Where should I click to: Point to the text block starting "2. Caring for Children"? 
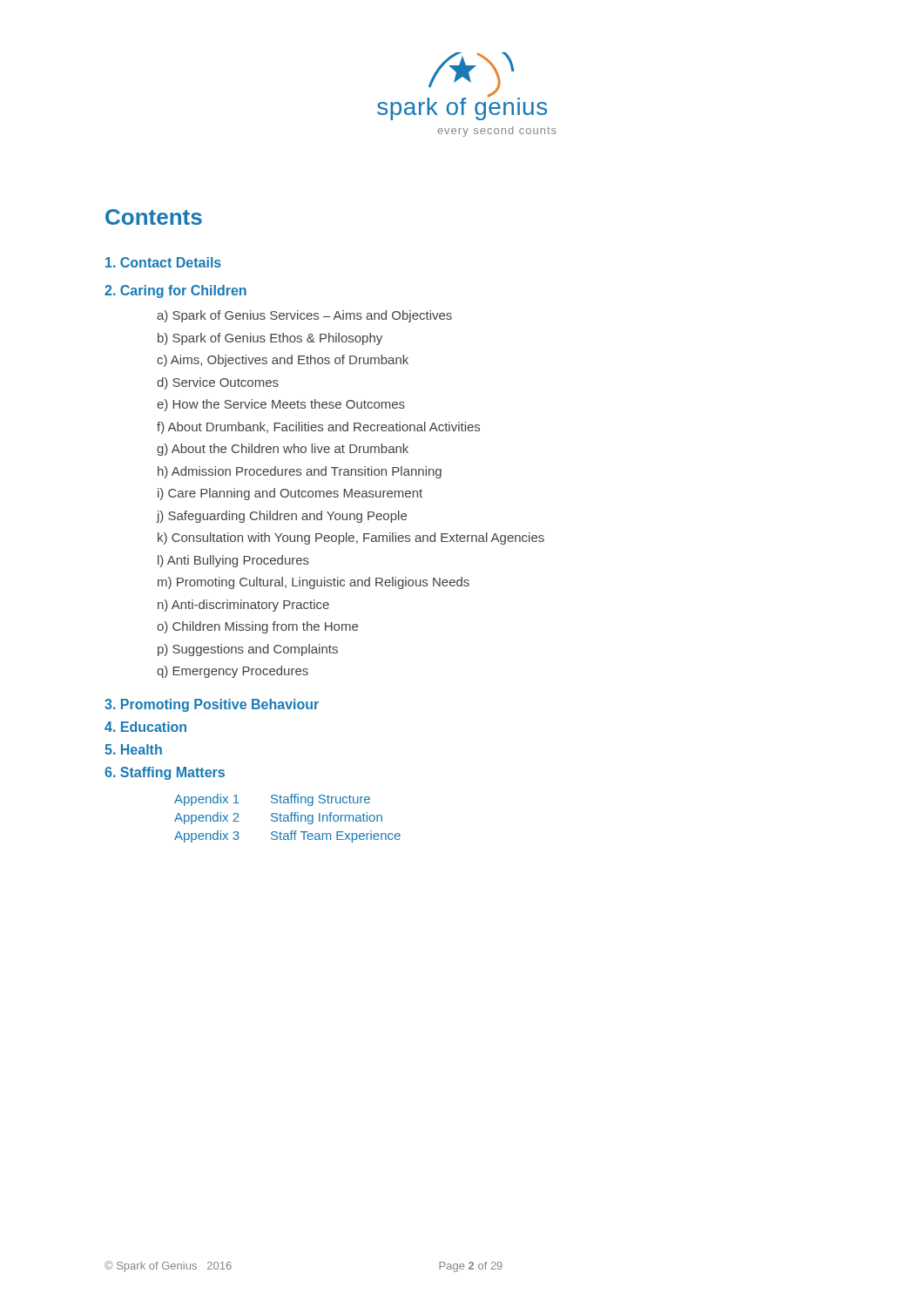[176, 291]
